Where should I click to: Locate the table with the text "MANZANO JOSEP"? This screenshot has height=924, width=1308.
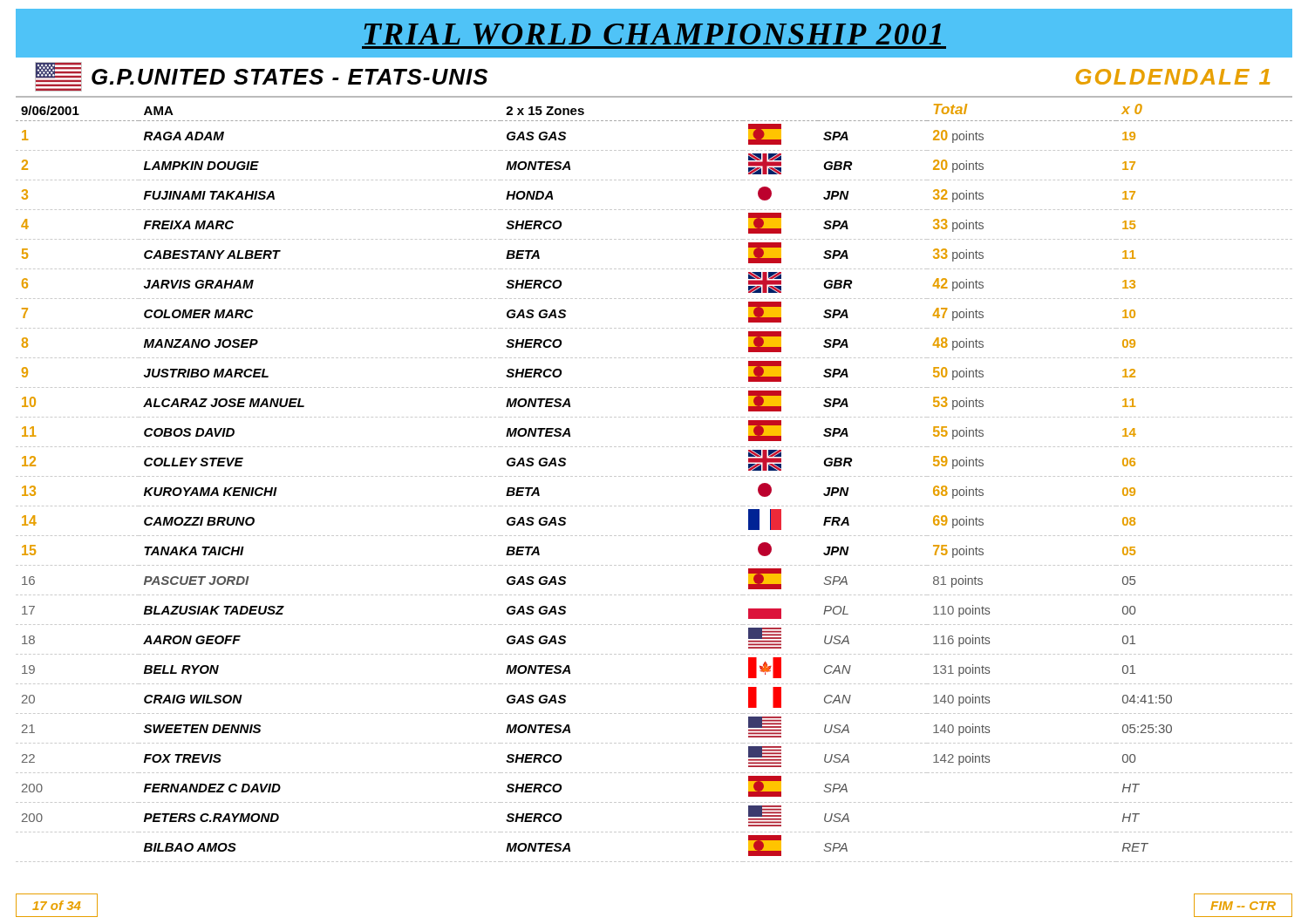pyautogui.click(x=654, y=480)
